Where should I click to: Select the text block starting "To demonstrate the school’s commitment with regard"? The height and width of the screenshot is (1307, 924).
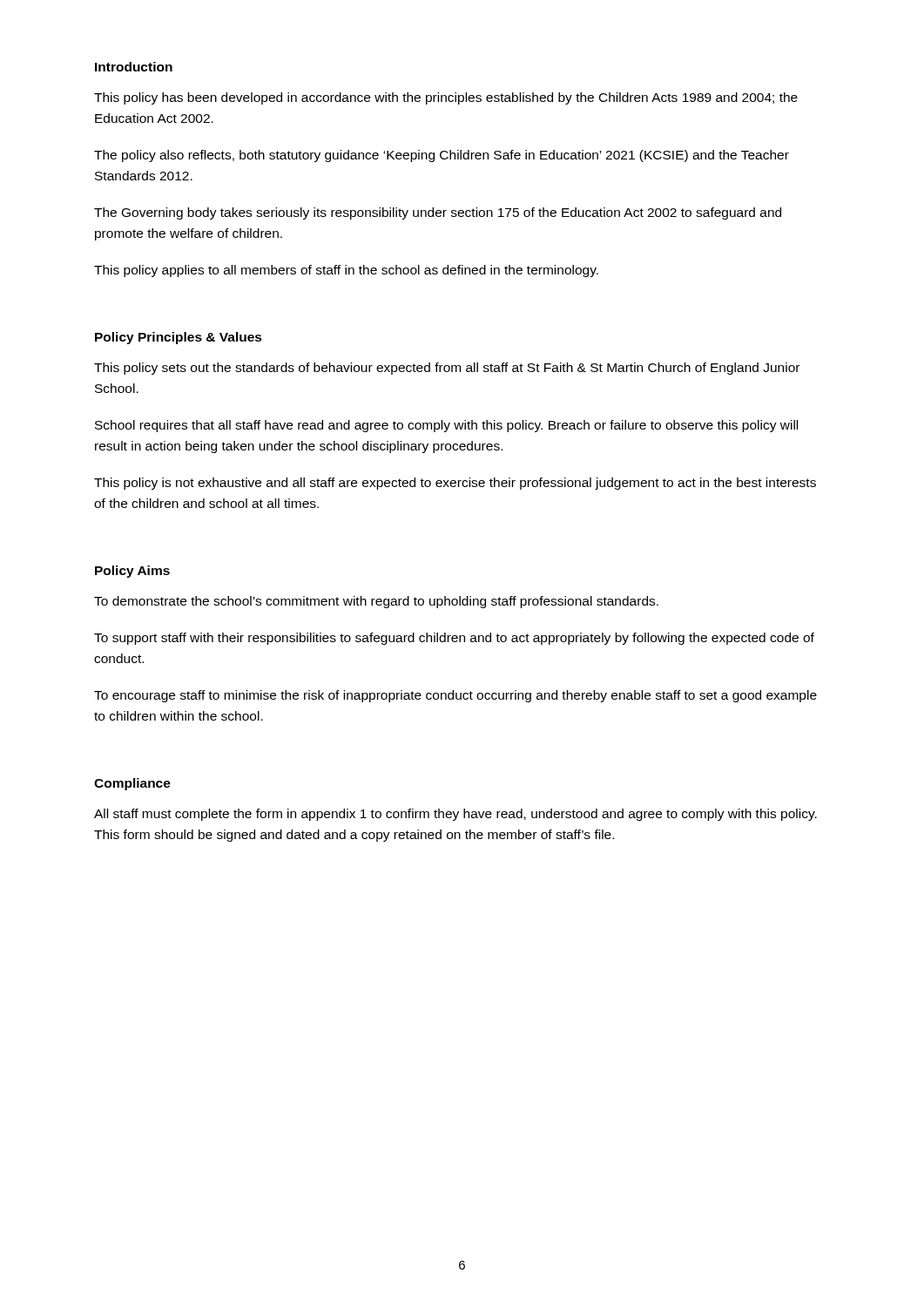coord(377,601)
